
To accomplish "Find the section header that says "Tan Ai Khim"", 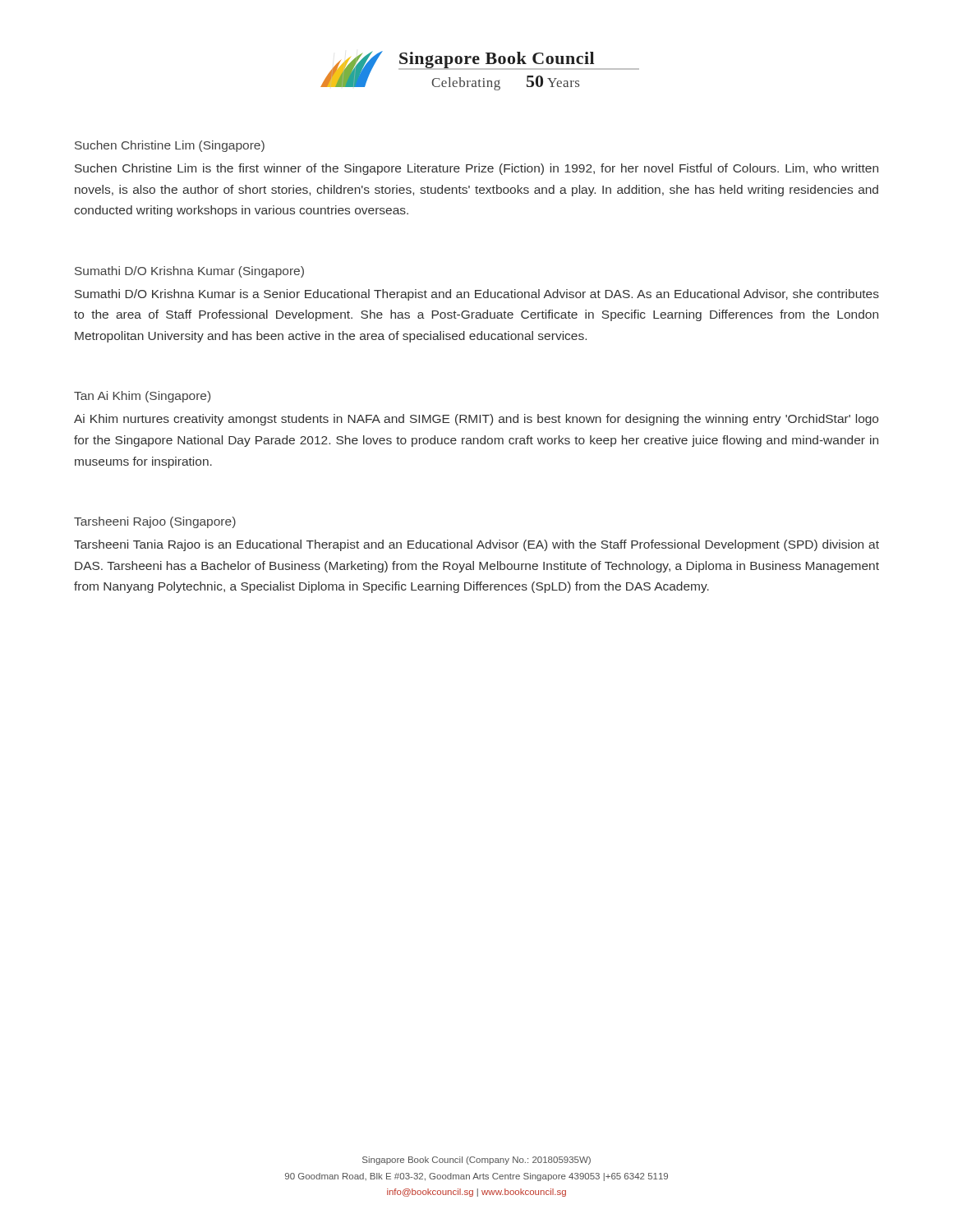I will [x=143, y=396].
